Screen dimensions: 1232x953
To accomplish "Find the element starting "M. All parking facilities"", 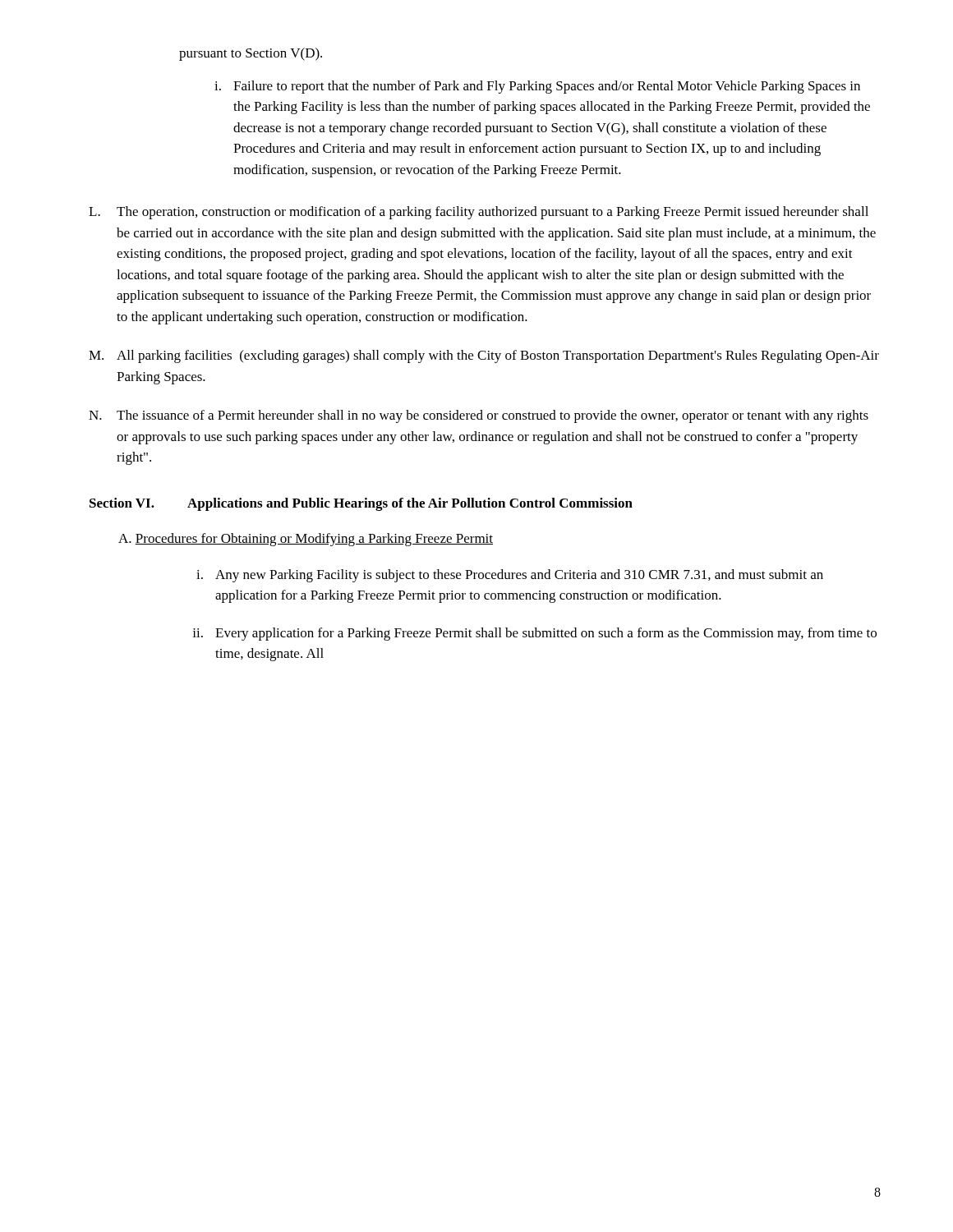I will point(485,366).
